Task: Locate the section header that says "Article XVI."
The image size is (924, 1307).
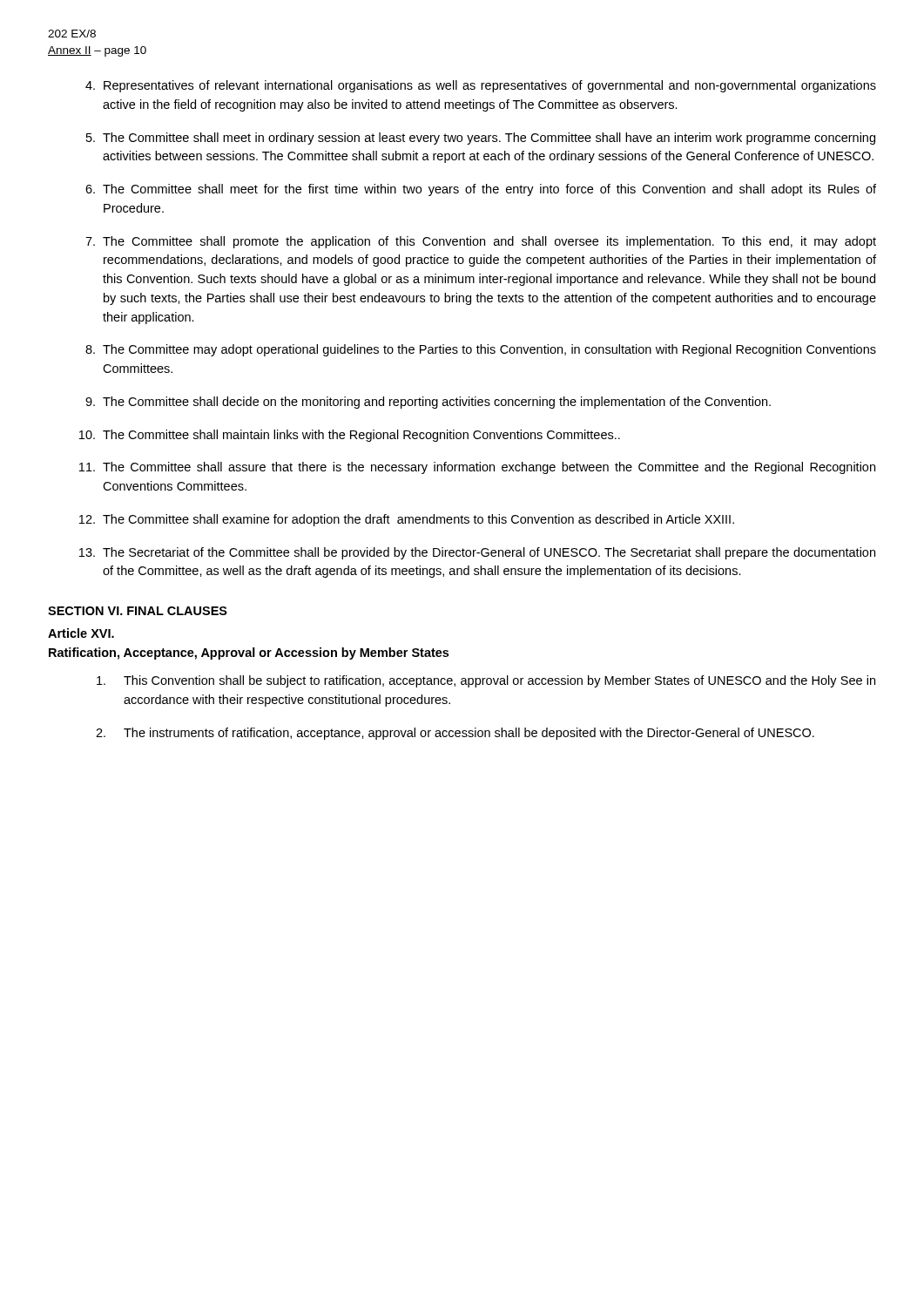Action: (81, 633)
